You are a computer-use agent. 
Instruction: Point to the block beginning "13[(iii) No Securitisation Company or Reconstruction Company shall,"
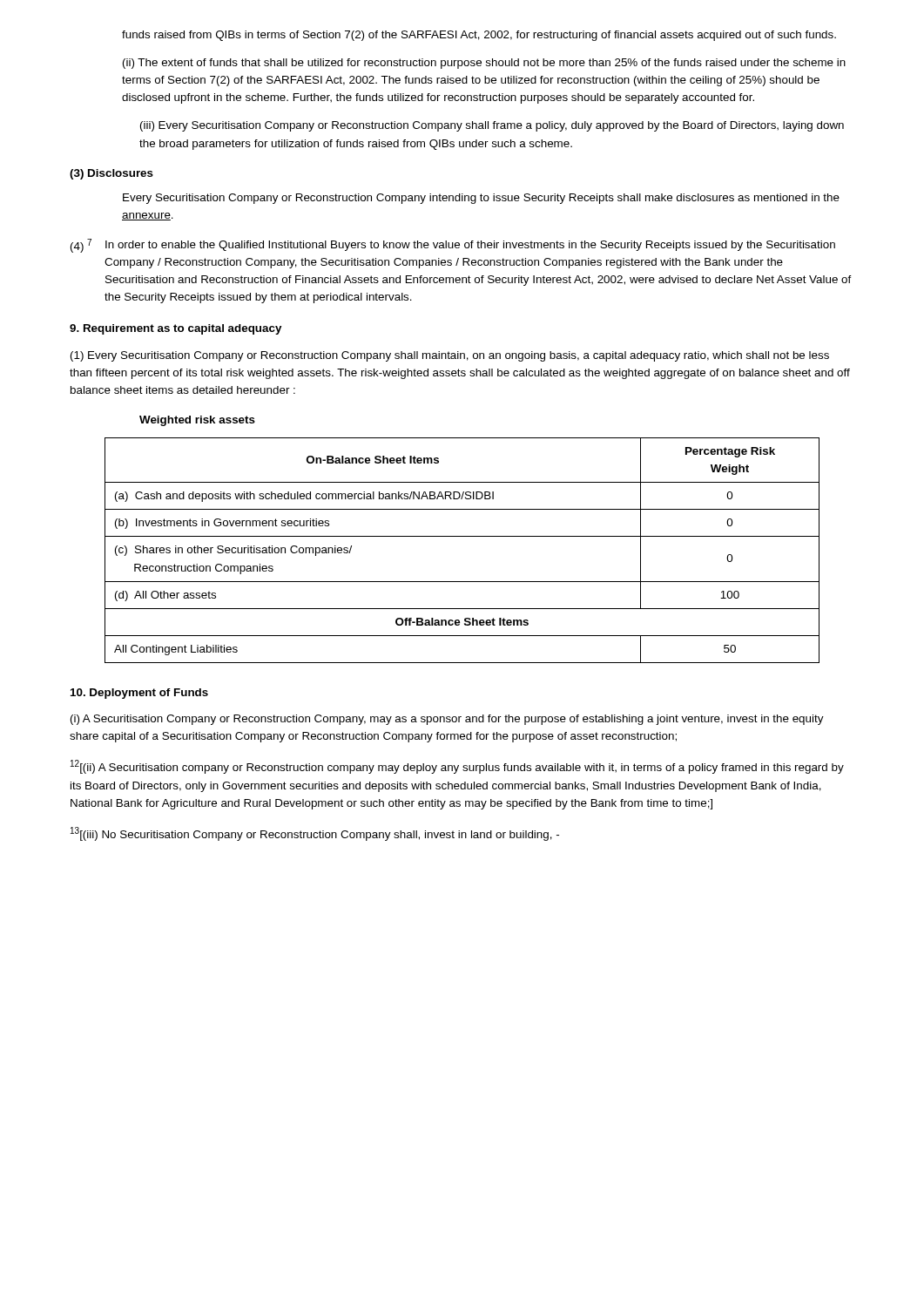315,834
